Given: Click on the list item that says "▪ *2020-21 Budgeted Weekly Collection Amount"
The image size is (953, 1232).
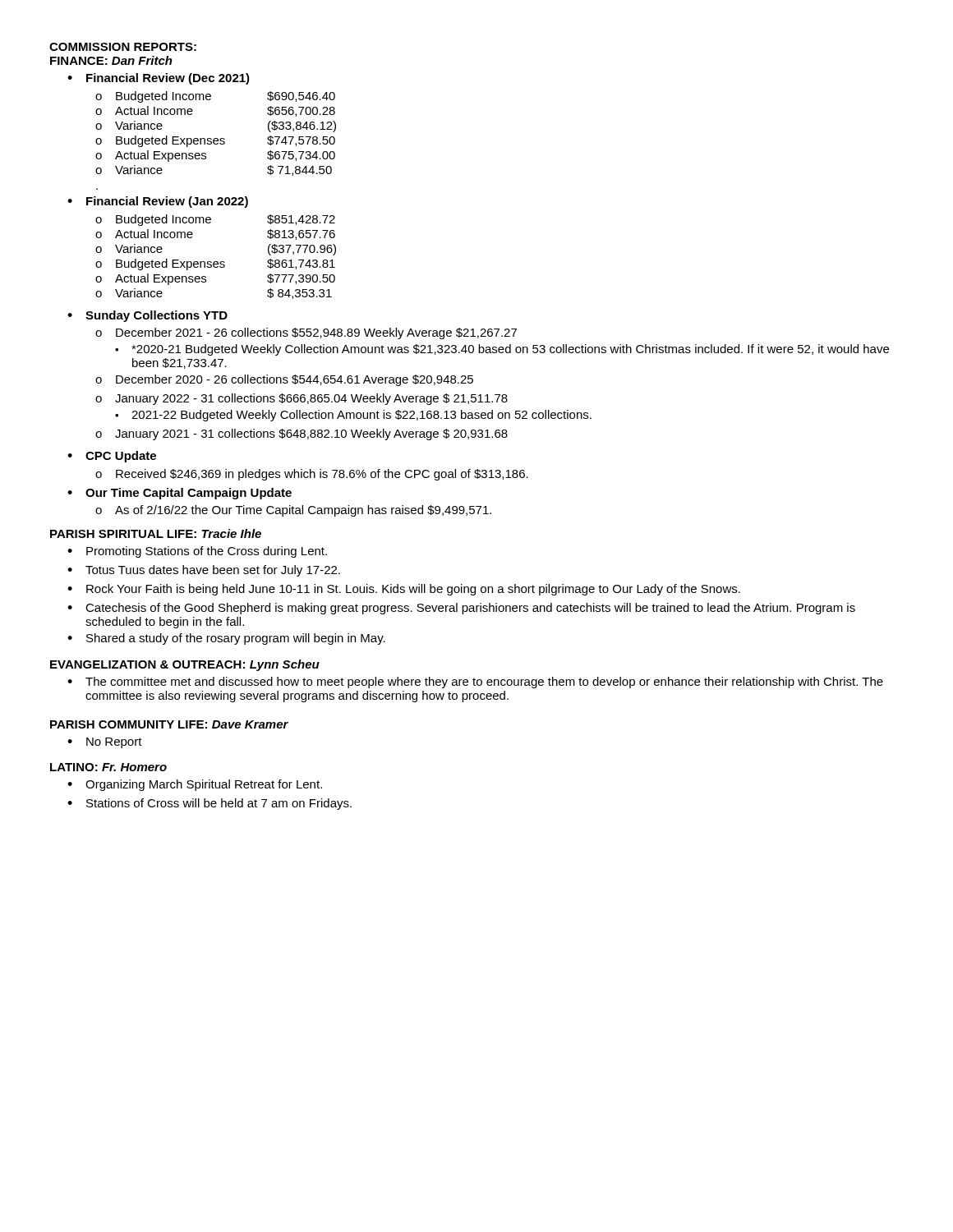Looking at the screenshot, I should pyautogui.click(x=509, y=356).
